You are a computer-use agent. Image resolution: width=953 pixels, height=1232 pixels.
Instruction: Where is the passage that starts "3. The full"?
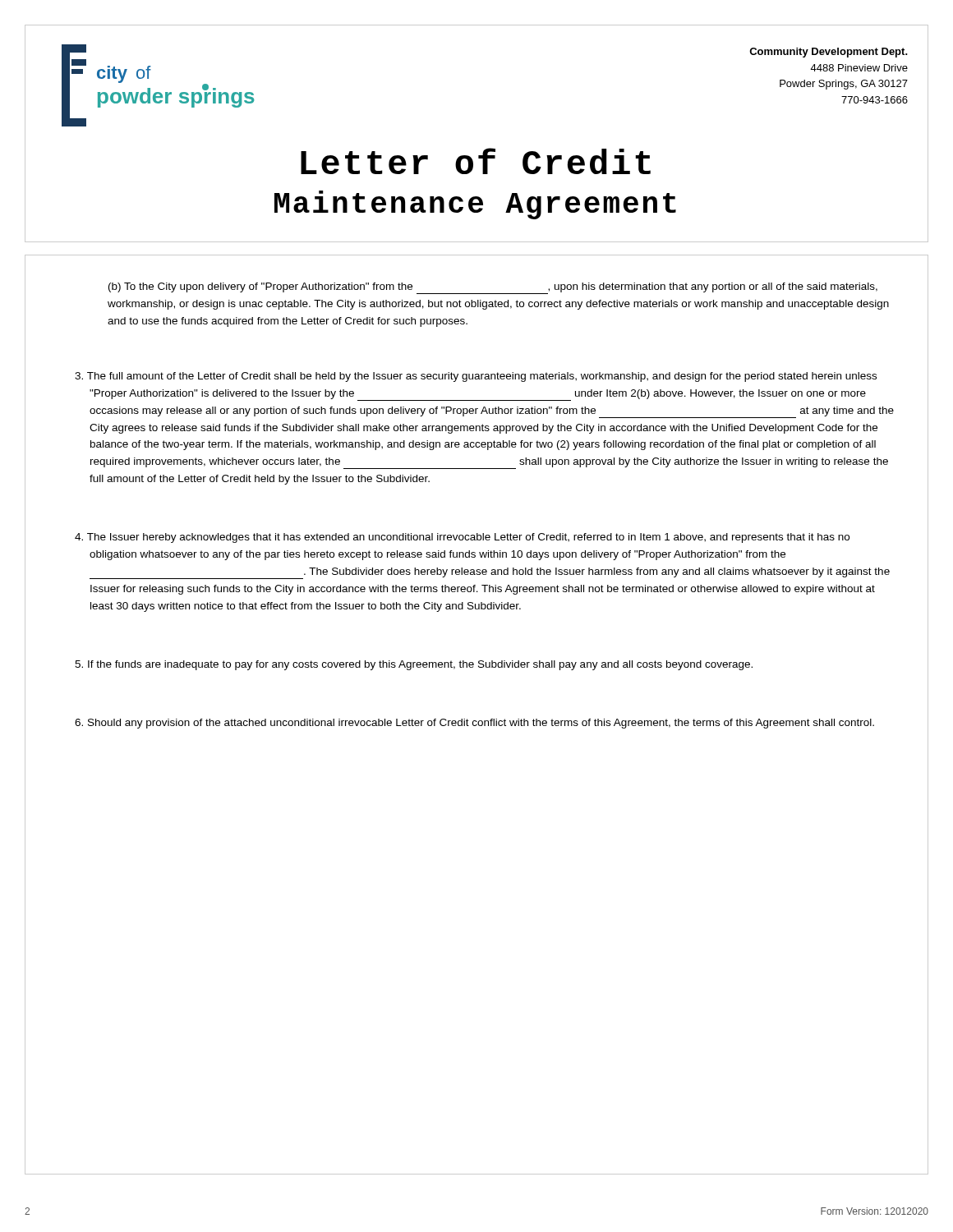(485, 428)
